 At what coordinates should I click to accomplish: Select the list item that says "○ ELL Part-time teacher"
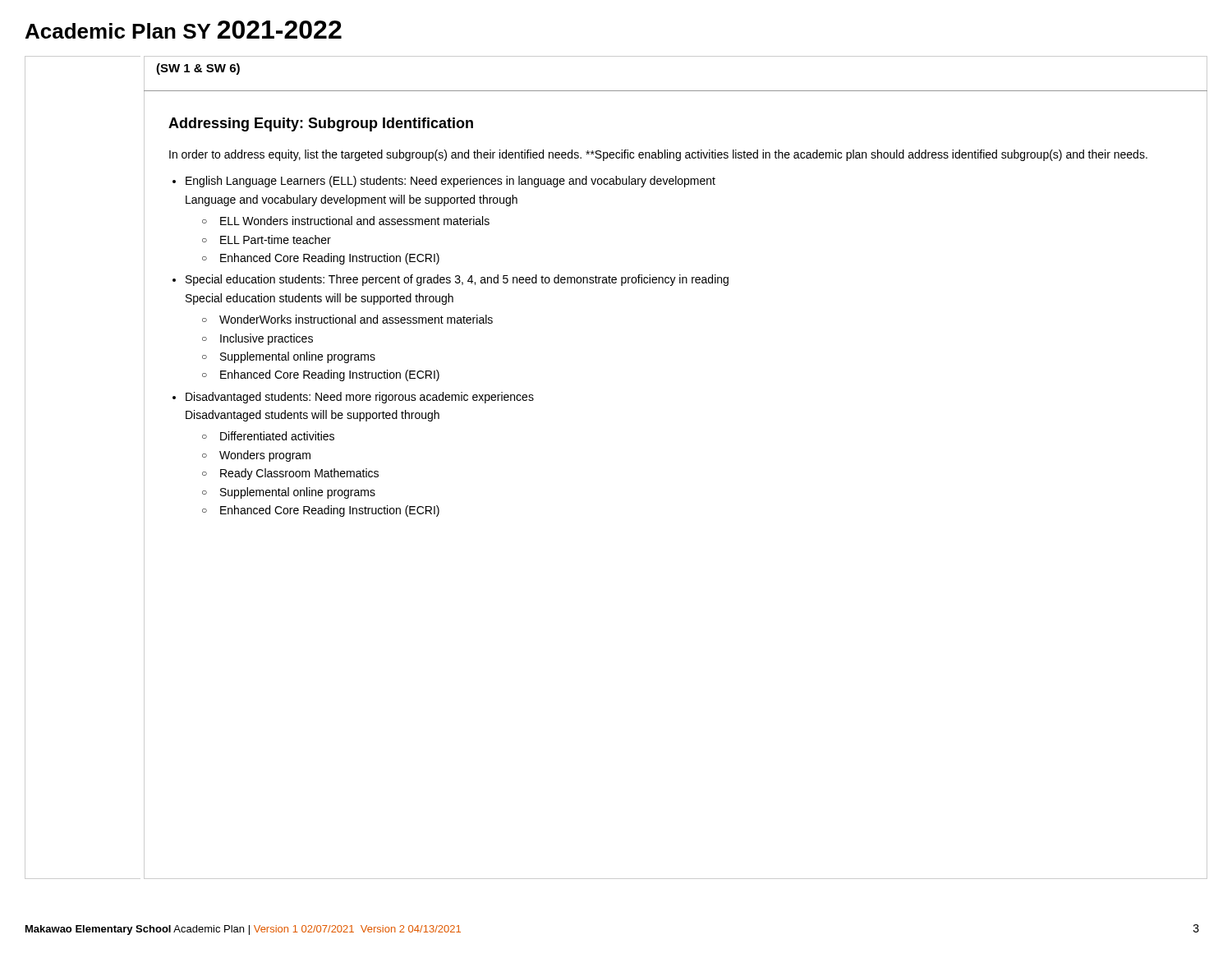266,240
